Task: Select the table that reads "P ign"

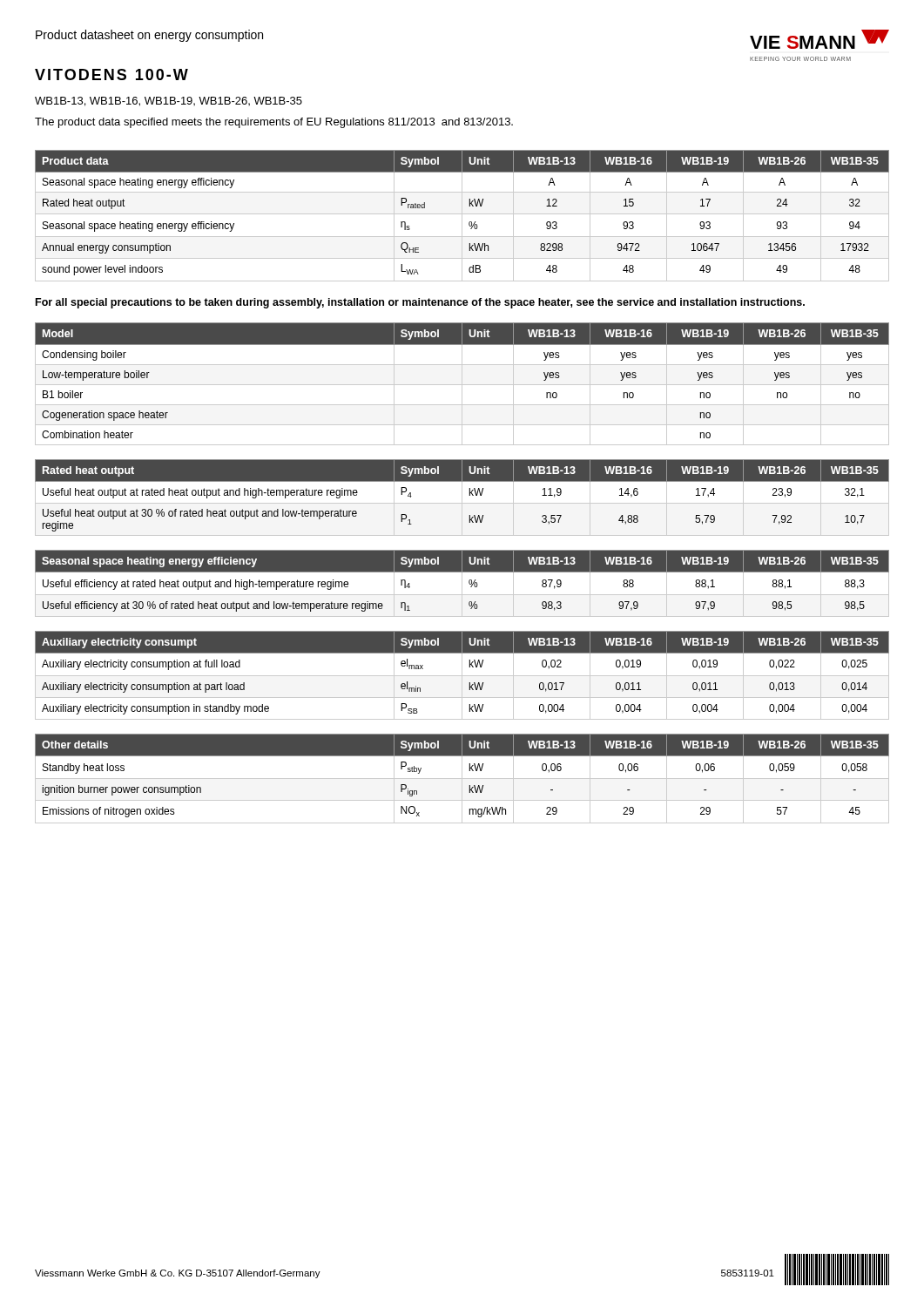Action: [462, 779]
